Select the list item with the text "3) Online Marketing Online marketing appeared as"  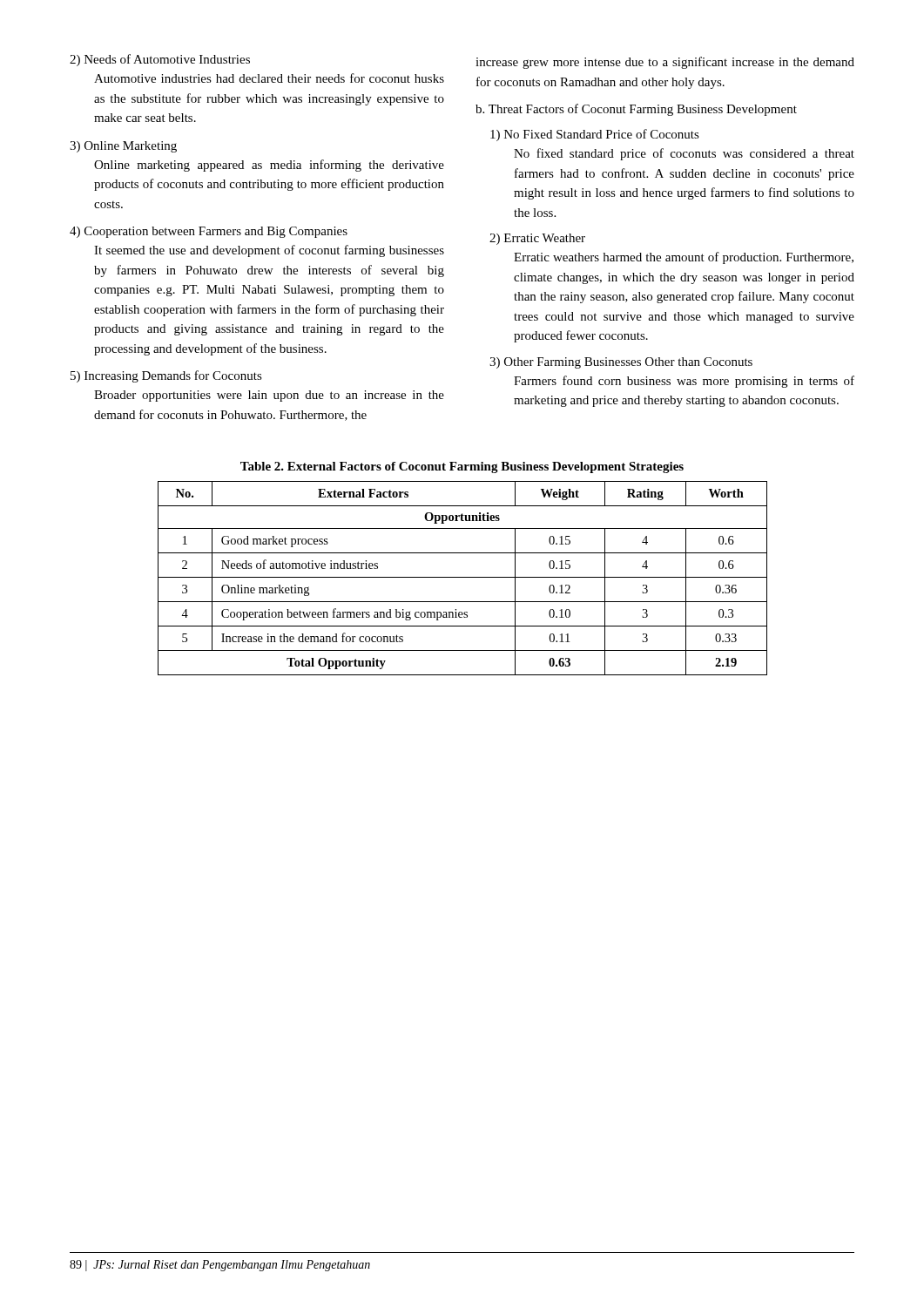tap(257, 176)
